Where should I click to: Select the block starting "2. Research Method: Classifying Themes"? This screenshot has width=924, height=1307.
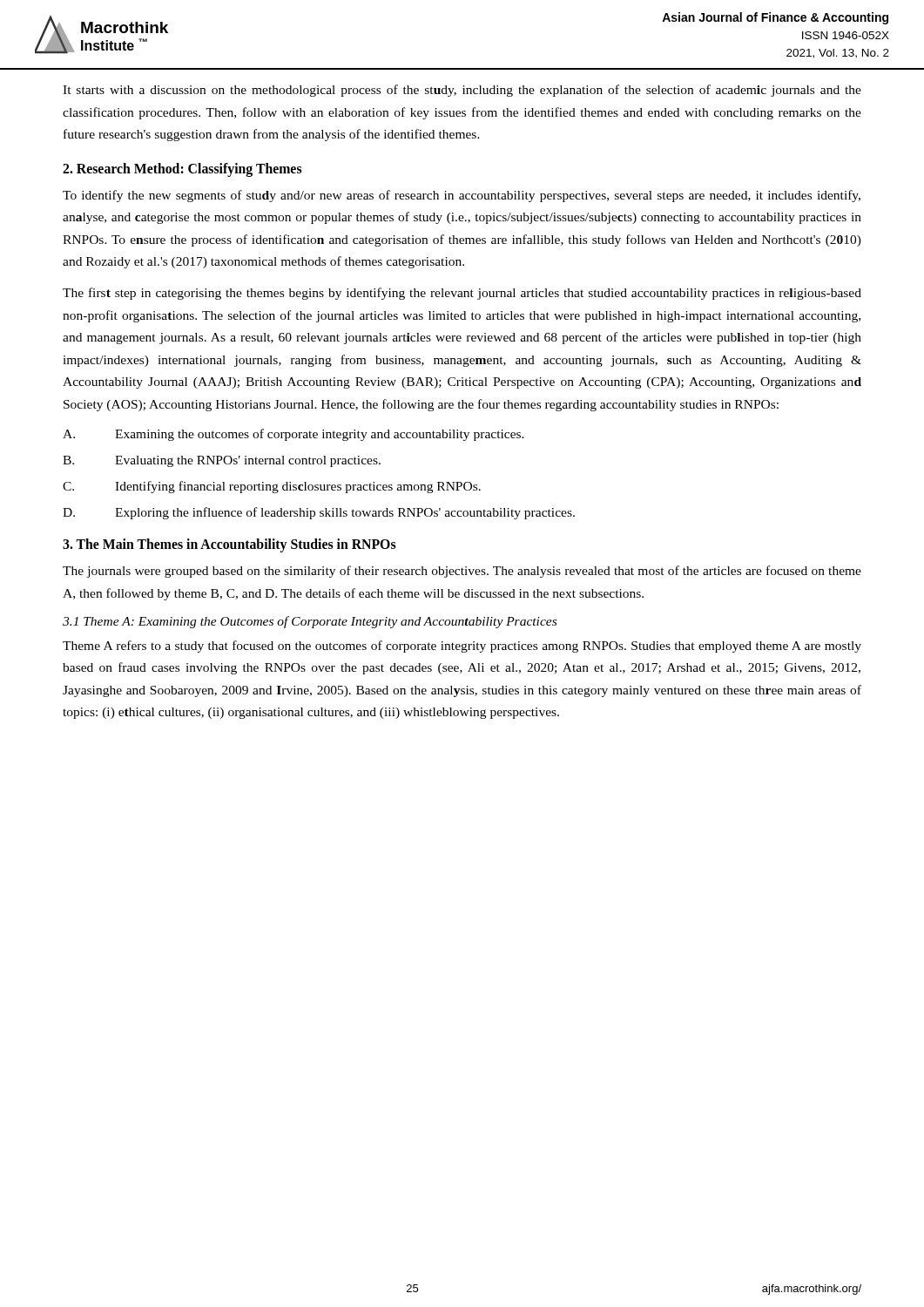coord(182,168)
